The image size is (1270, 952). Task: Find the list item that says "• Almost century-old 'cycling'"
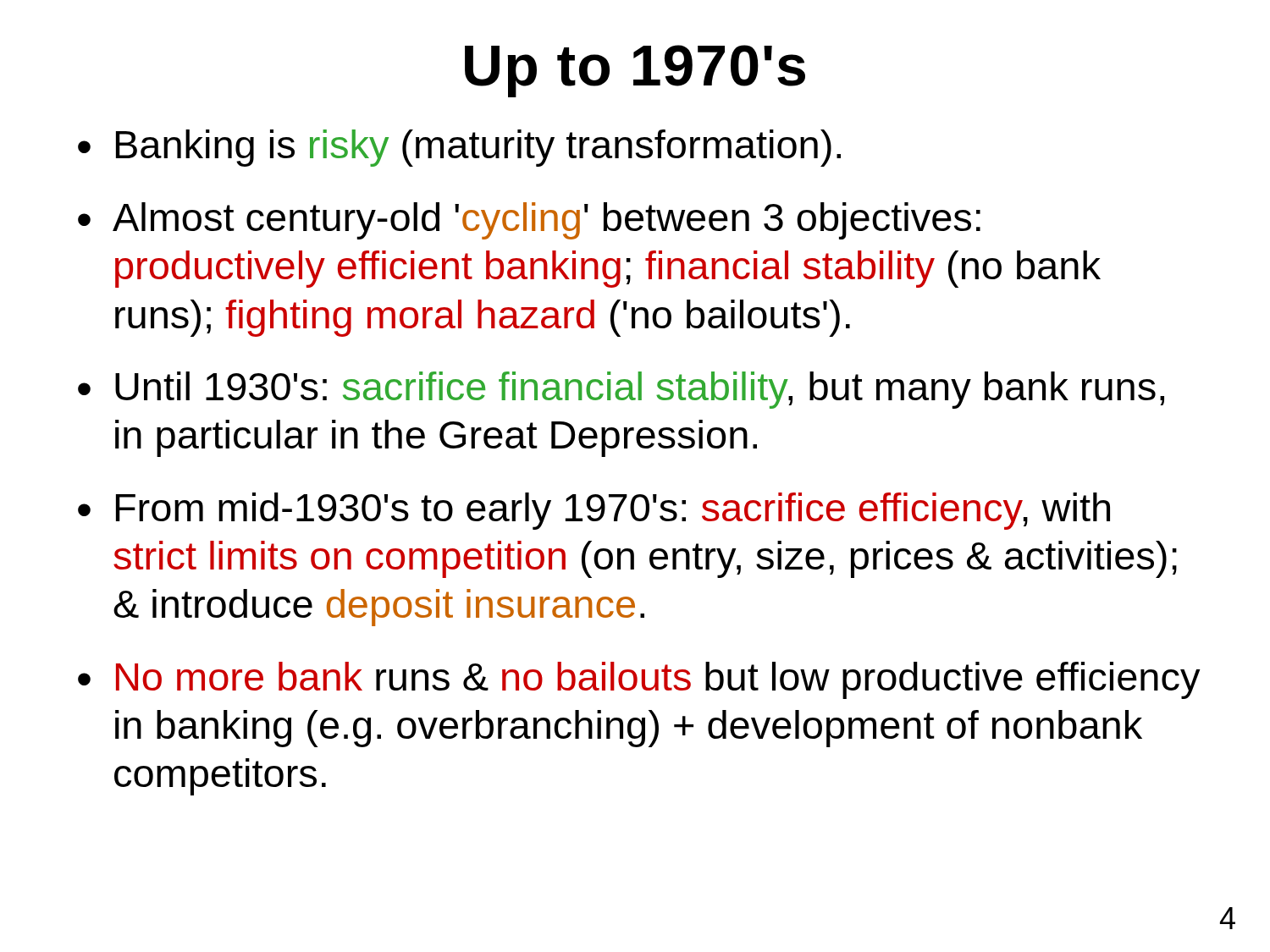[639, 266]
